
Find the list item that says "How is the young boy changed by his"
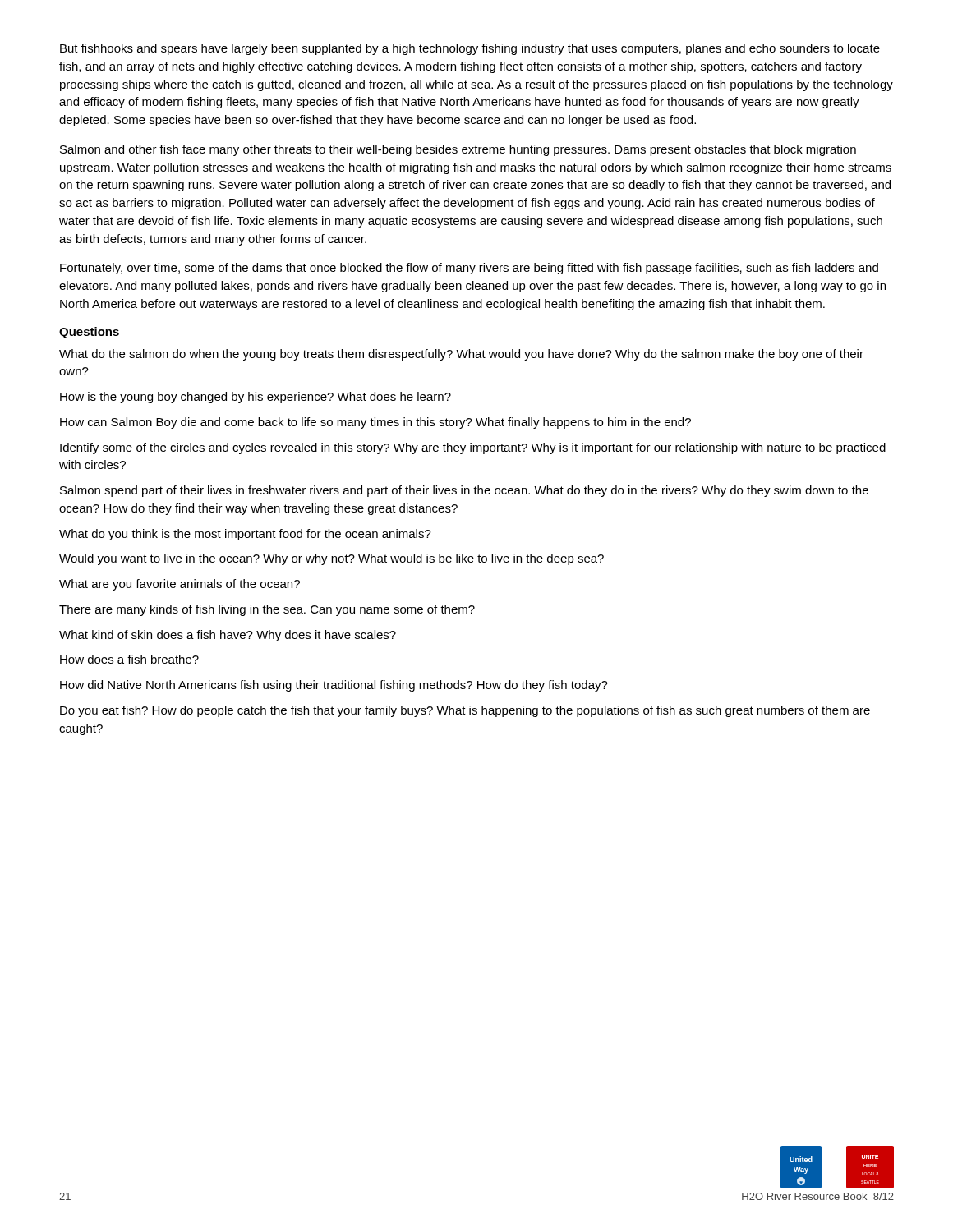(x=255, y=396)
